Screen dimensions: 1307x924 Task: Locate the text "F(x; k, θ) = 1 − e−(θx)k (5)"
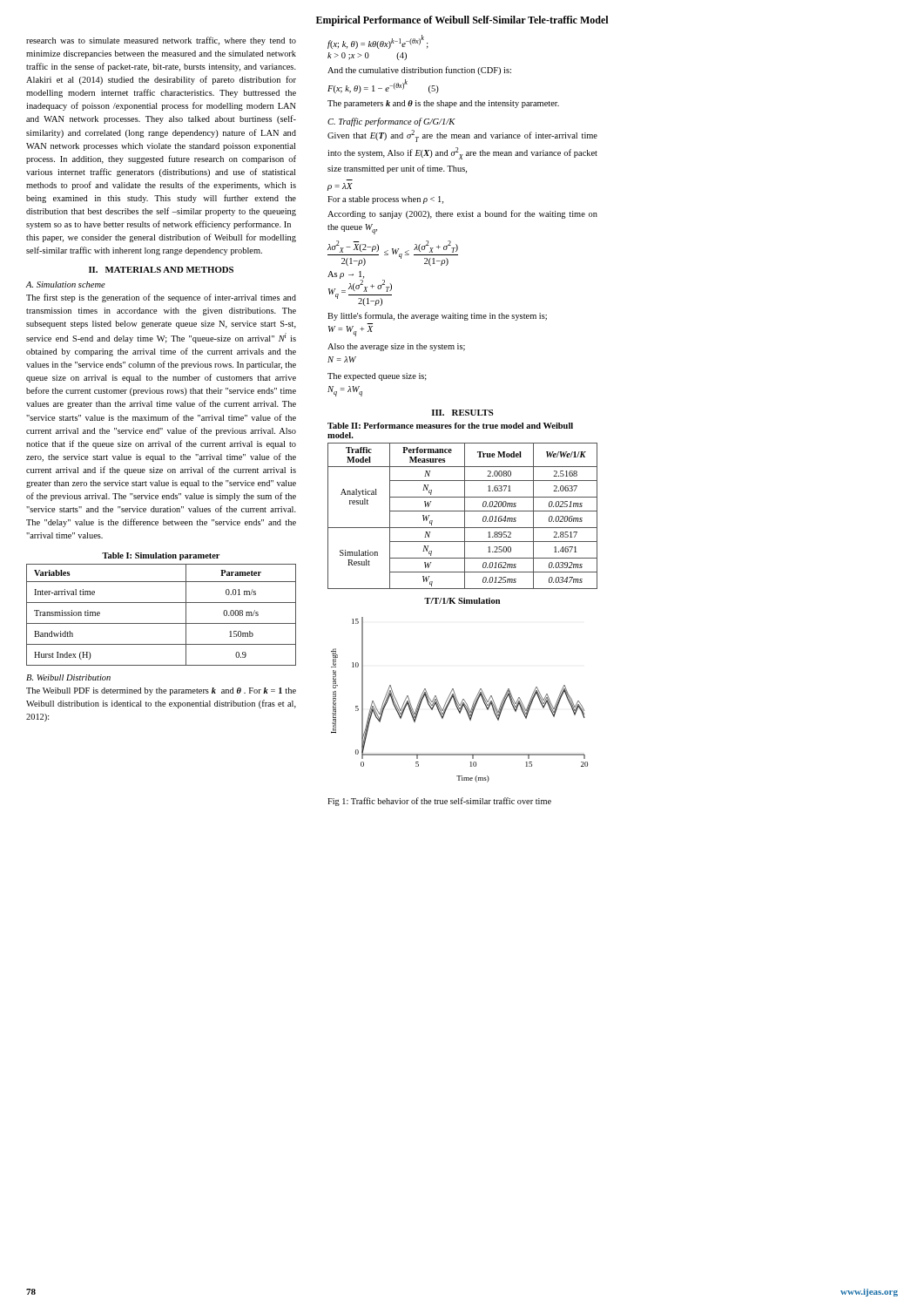pyautogui.click(x=383, y=86)
